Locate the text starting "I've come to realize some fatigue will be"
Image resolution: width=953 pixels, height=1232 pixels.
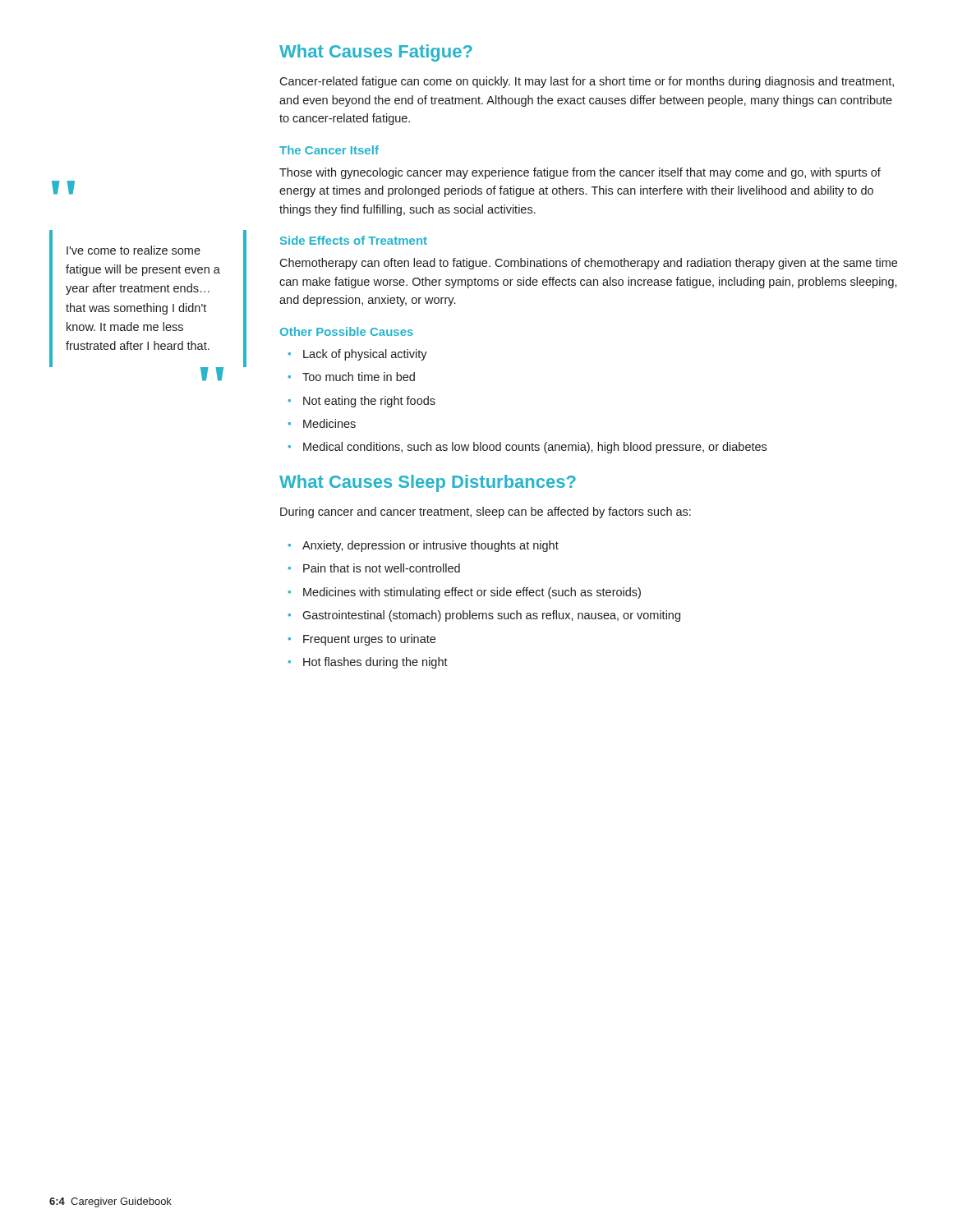[x=143, y=298]
